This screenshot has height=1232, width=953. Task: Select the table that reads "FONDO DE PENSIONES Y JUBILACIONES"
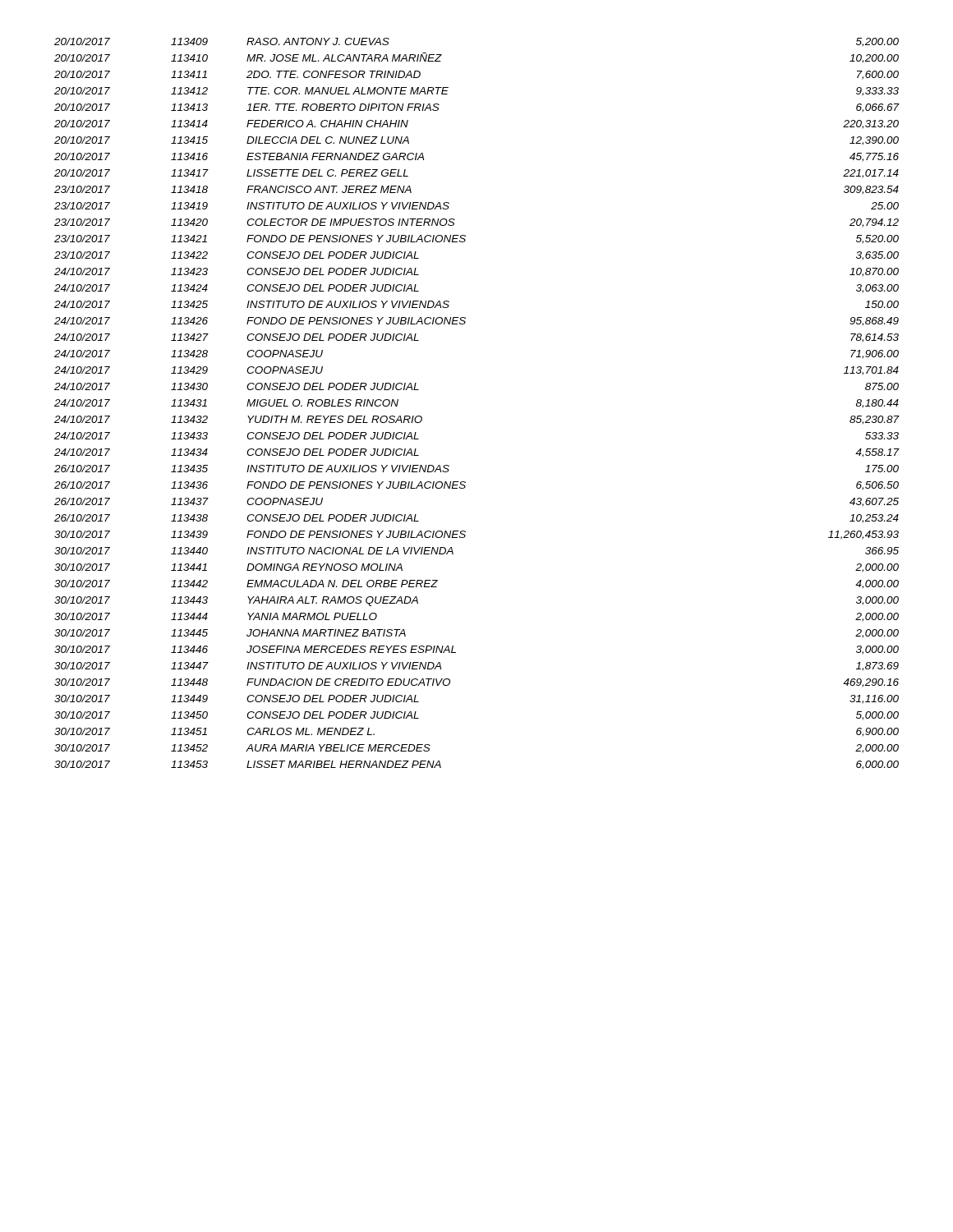(x=476, y=402)
